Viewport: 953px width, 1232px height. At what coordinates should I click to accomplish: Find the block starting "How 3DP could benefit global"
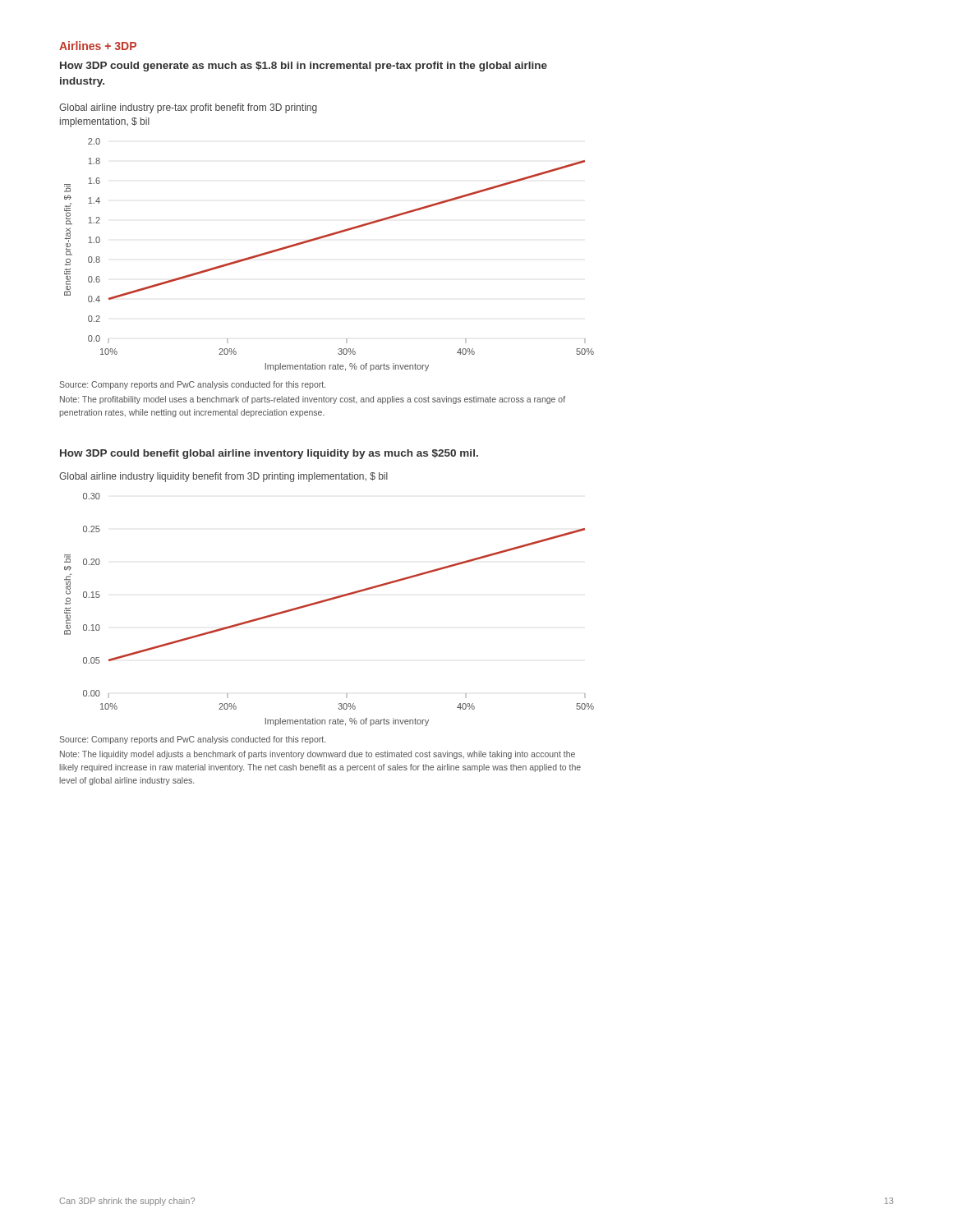point(269,453)
